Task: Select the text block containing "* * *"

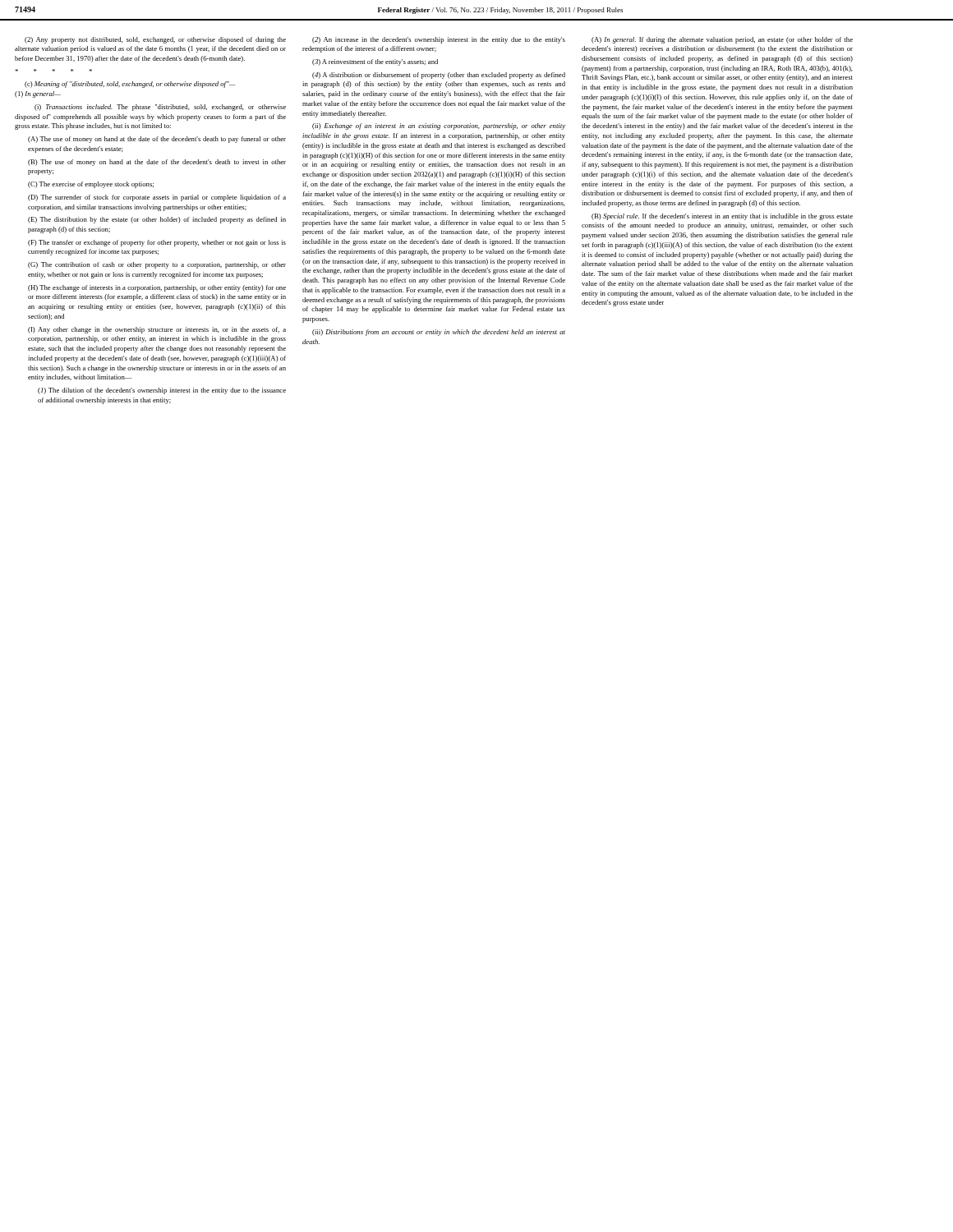Action: pyautogui.click(x=150, y=72)
